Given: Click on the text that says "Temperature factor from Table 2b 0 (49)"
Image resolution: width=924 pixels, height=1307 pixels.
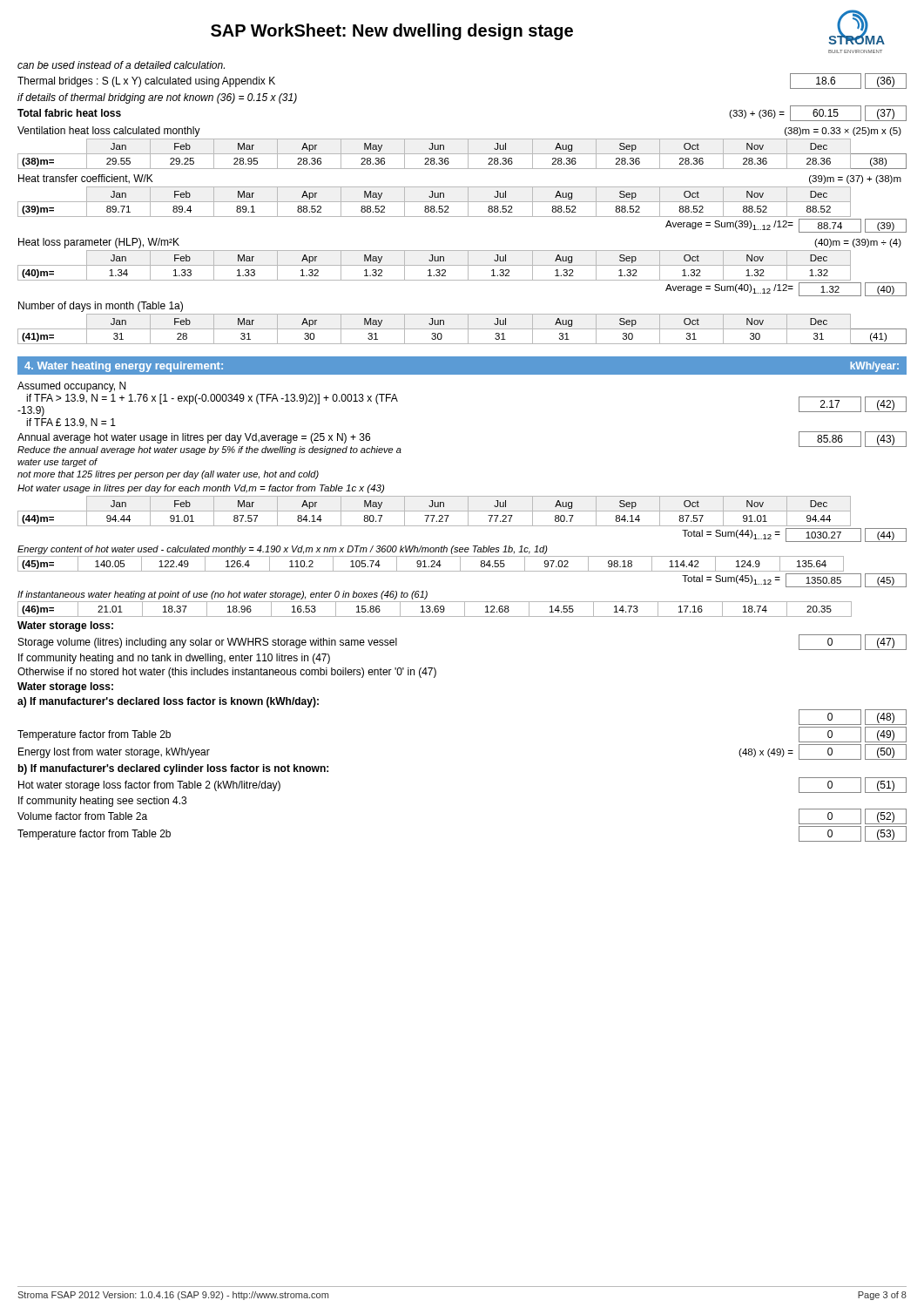Looking at the screenshot, I should (89, 734).
